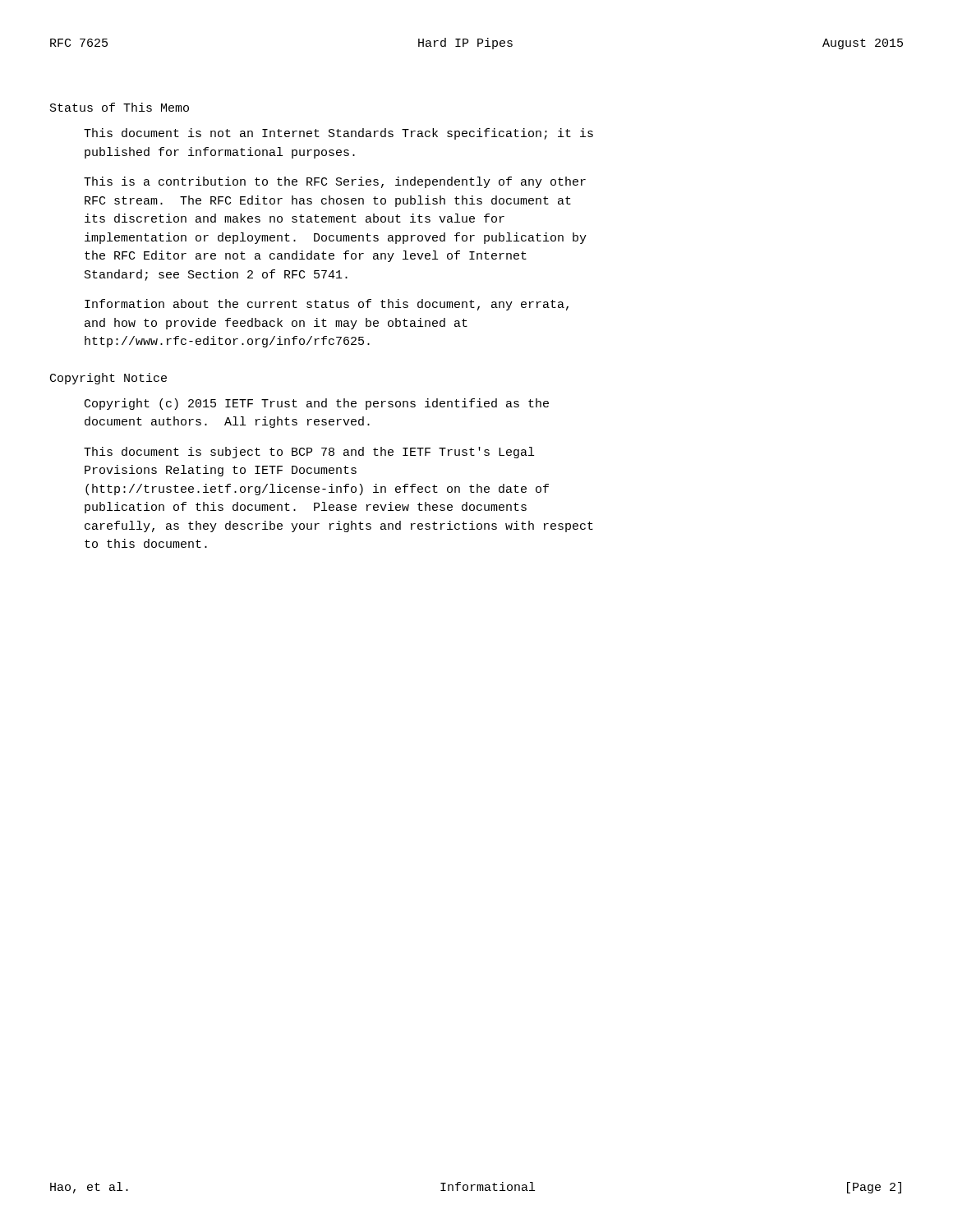Viewport: 953px width, 1232px height.
Task: Click on the element starting "Status of This Memo"
Action: pyautogui.click(x=120, y=109)
